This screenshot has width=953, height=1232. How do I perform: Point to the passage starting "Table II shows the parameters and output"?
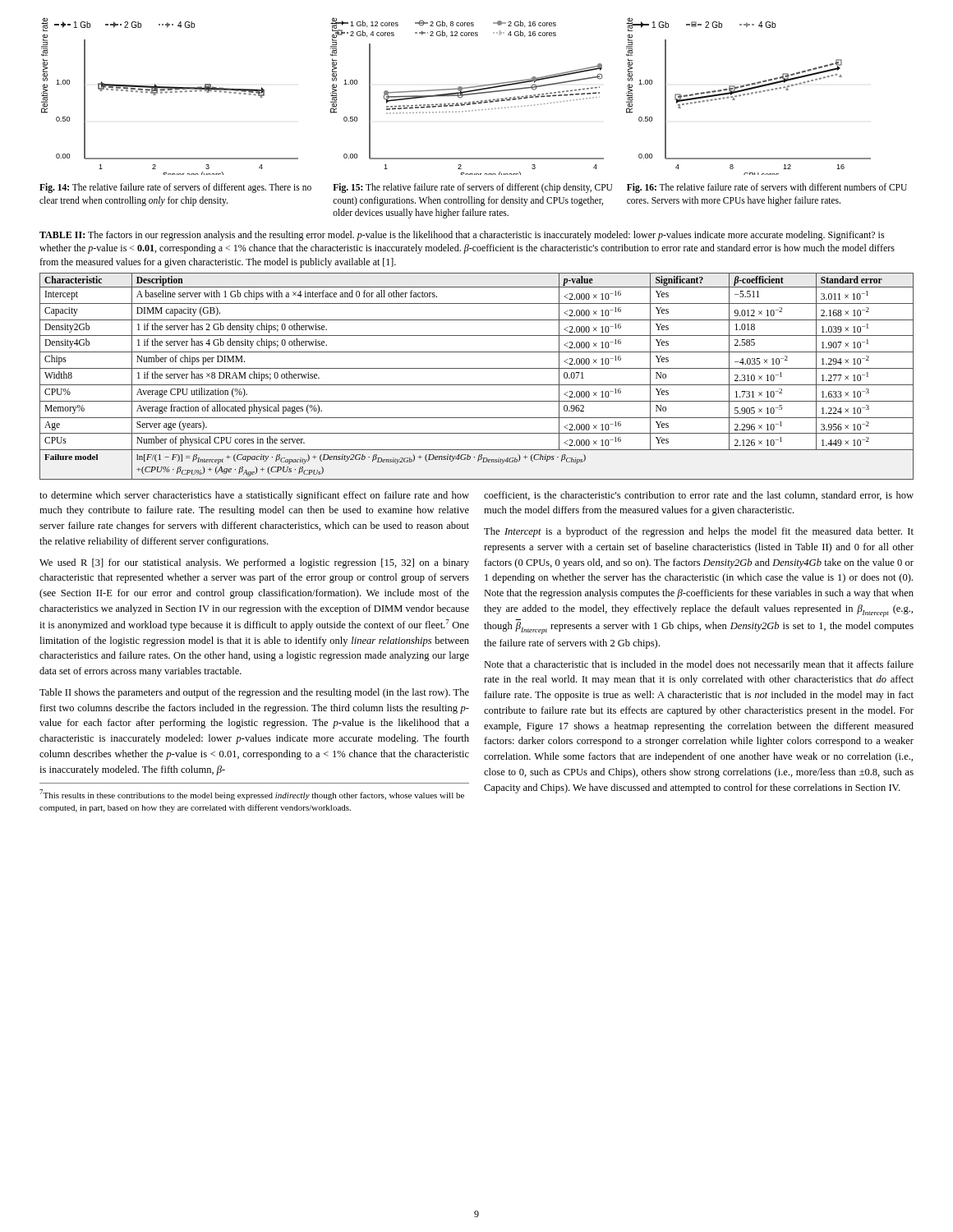pyautogui.click(x=254, y=731)
